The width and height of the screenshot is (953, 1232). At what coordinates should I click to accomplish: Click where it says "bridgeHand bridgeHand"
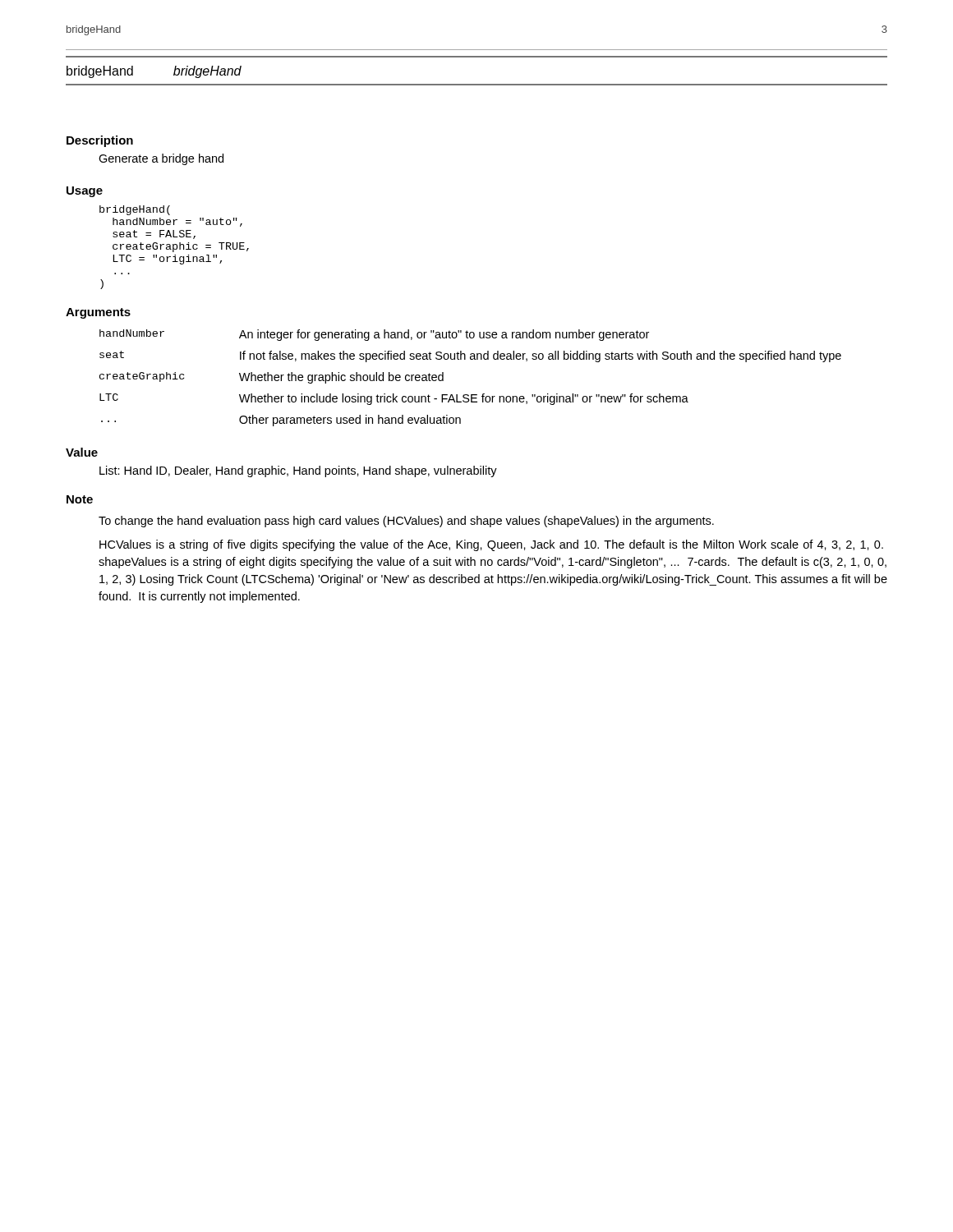(98, 72)
